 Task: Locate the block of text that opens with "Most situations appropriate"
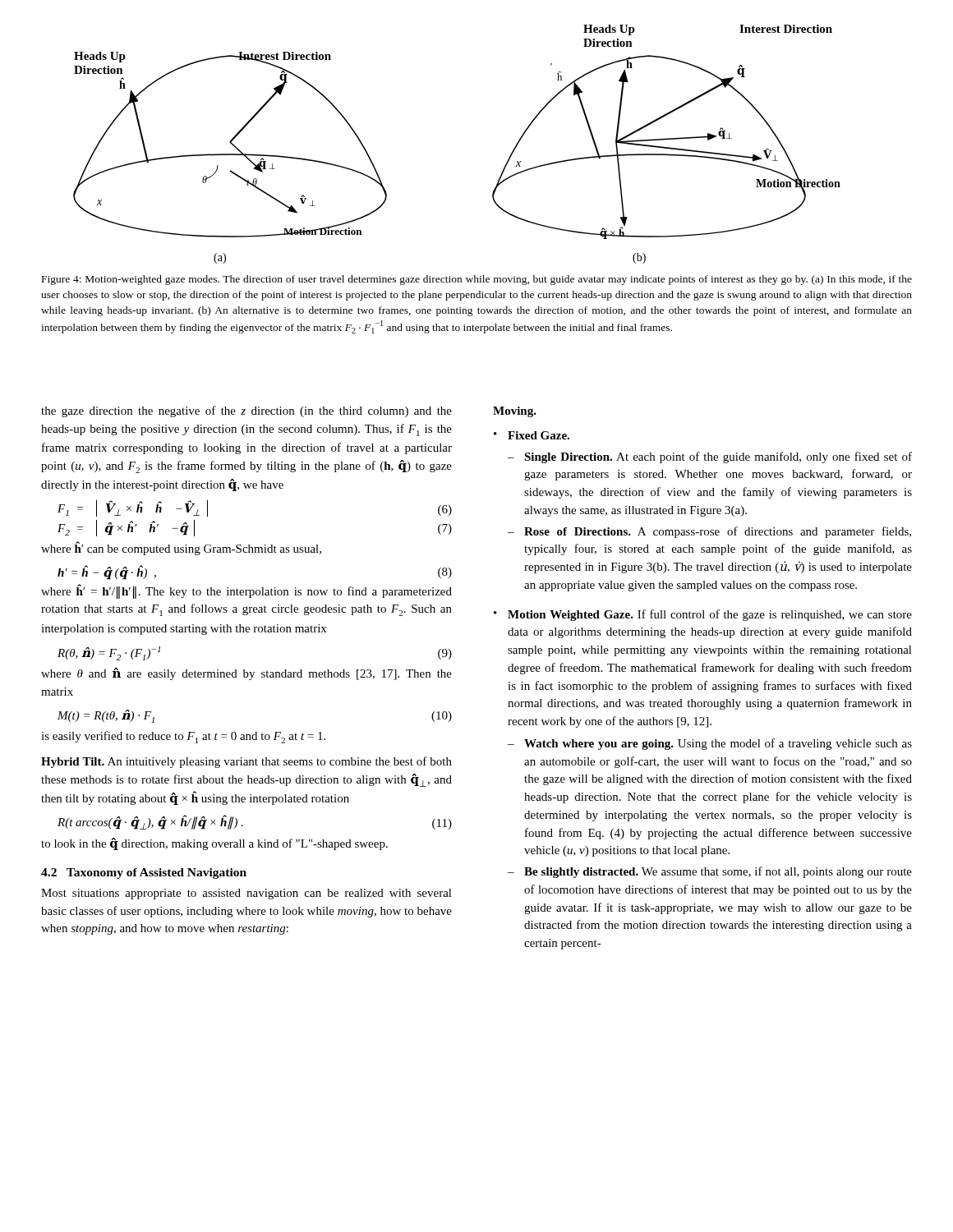(246, 911)
